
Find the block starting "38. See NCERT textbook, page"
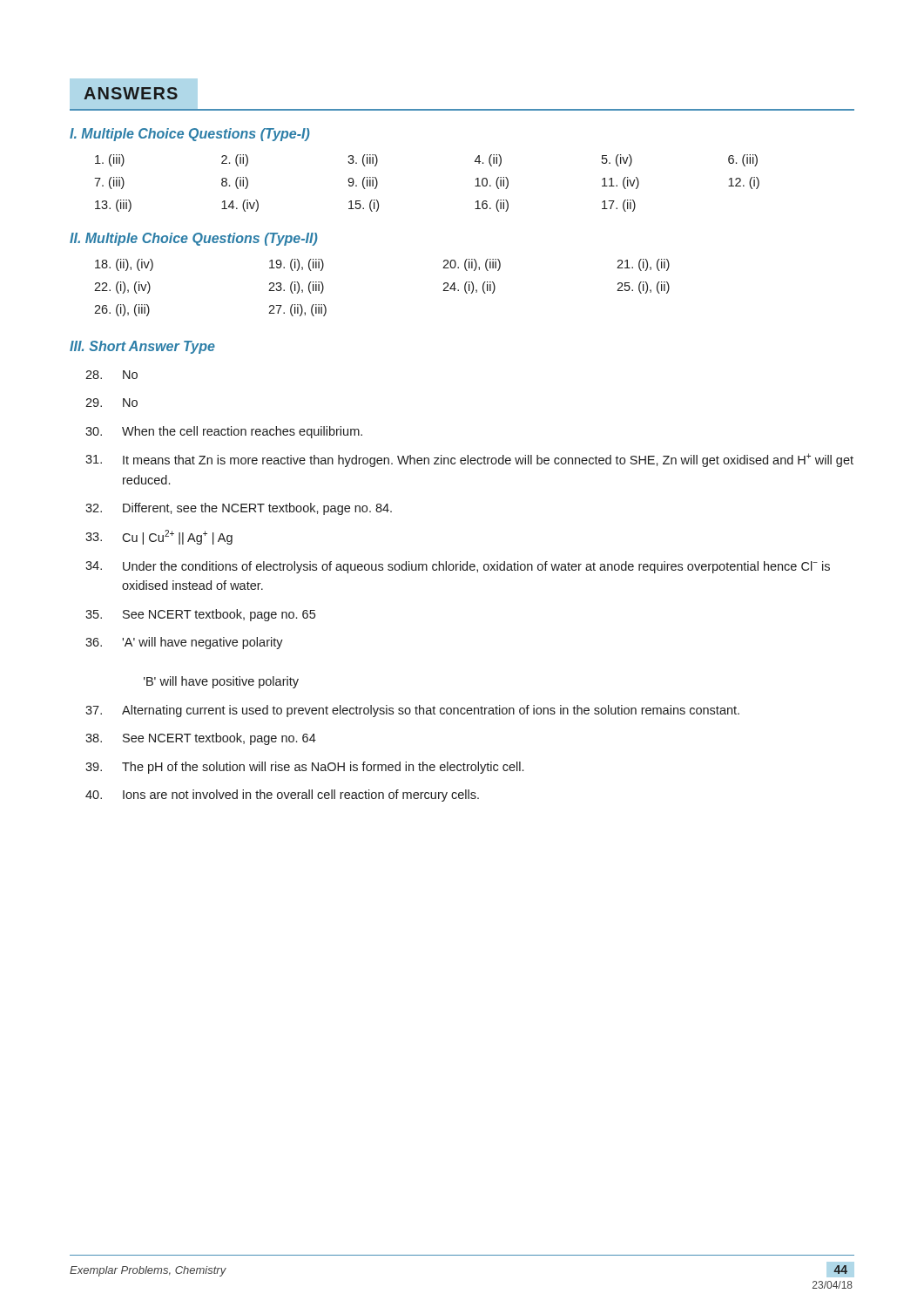point(201,739)
